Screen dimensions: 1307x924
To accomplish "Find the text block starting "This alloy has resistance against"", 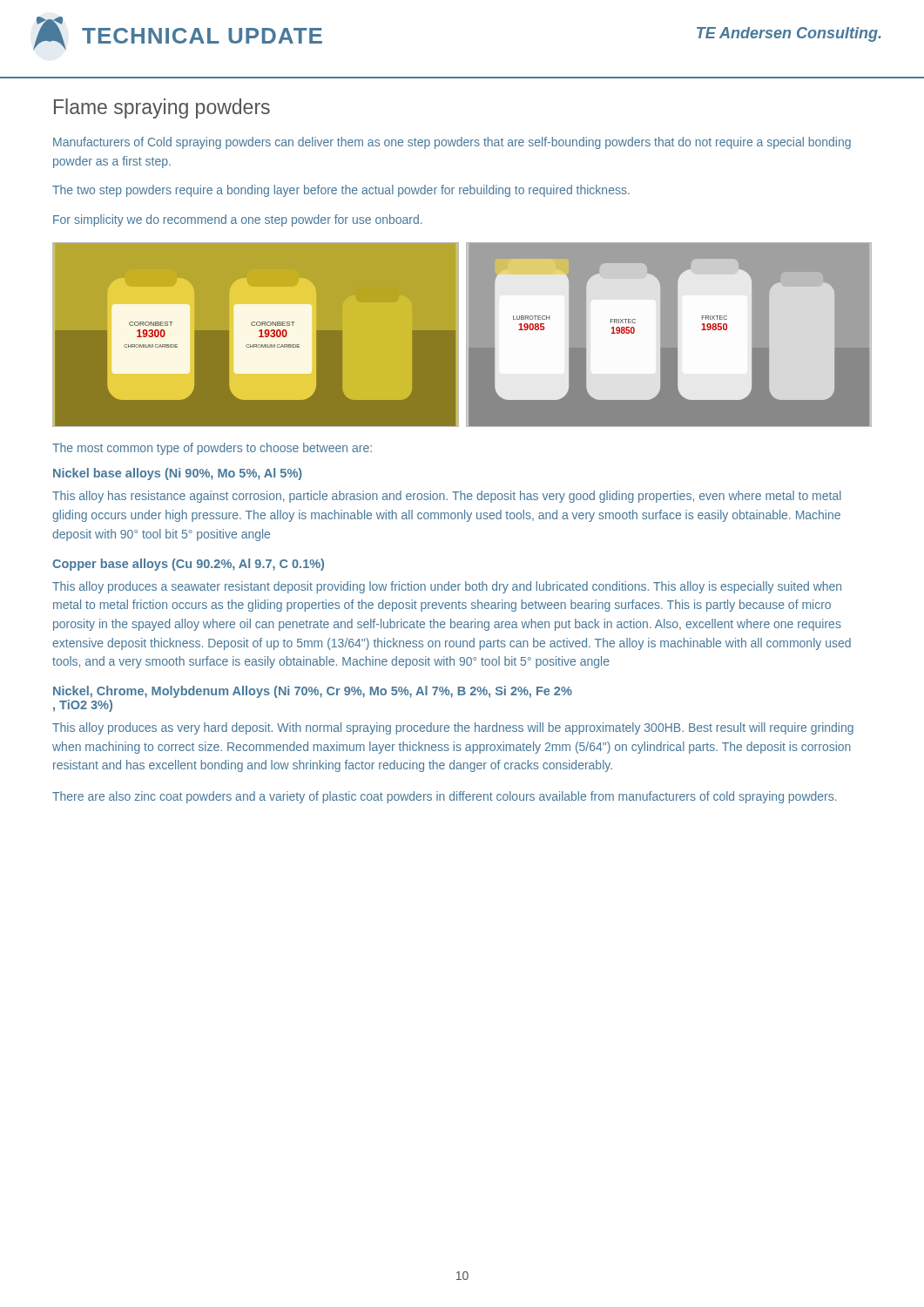I will coord(447,515).
